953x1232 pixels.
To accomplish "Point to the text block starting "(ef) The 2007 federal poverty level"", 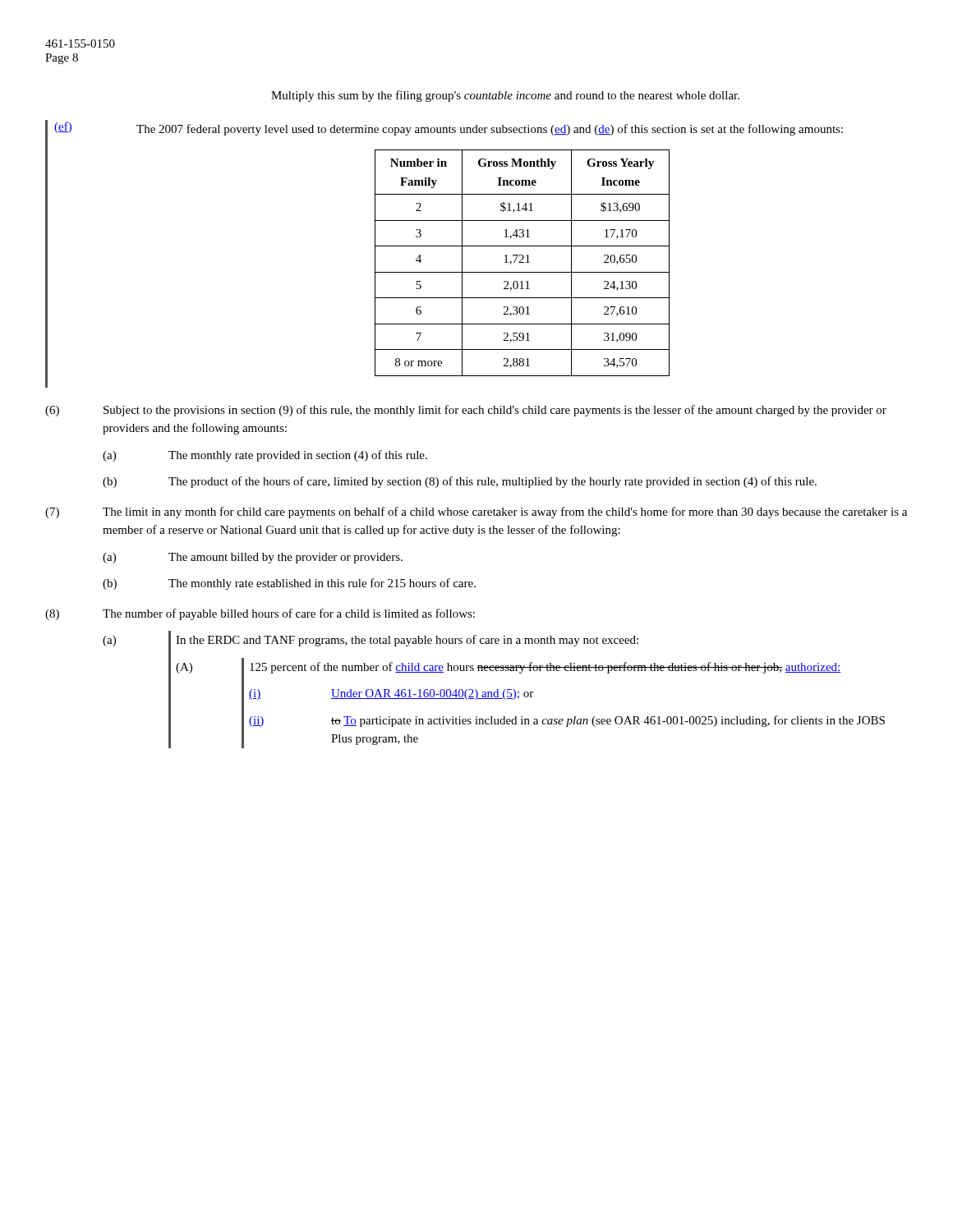I will (x=481, y=253).
